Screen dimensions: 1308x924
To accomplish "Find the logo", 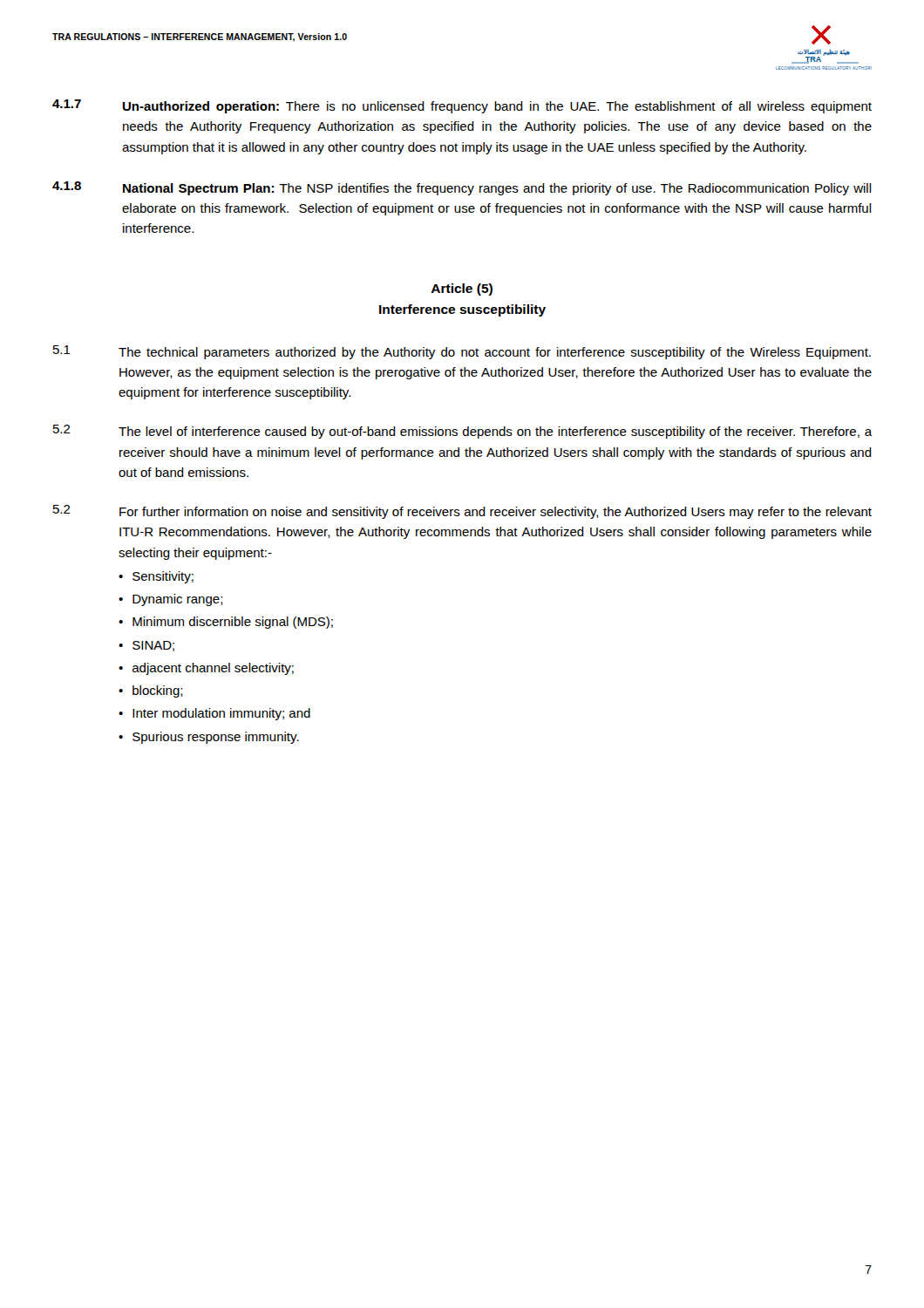I will coord(824,48).
